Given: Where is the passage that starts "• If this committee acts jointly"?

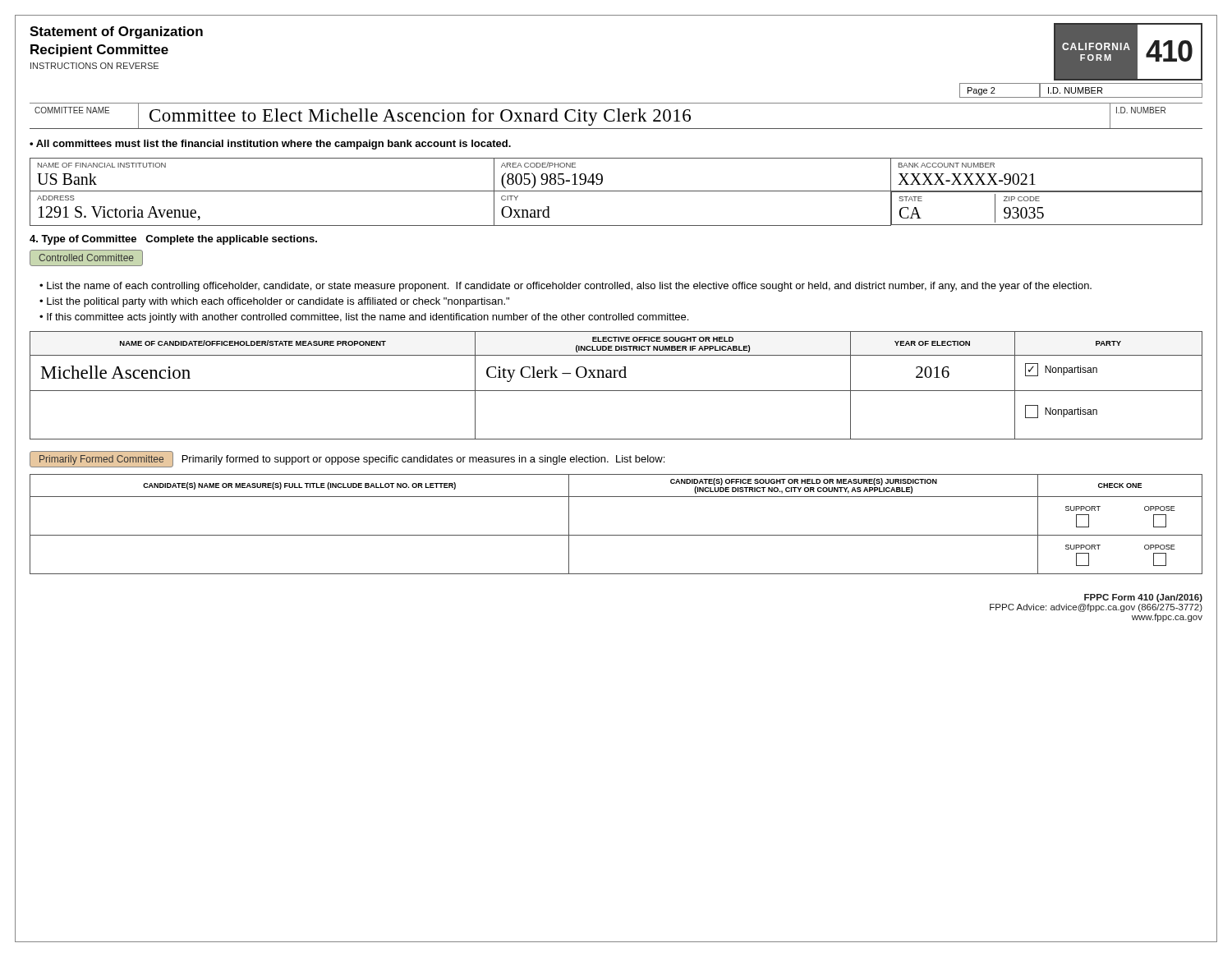Looking at the screenshot, I should [364, 316].
